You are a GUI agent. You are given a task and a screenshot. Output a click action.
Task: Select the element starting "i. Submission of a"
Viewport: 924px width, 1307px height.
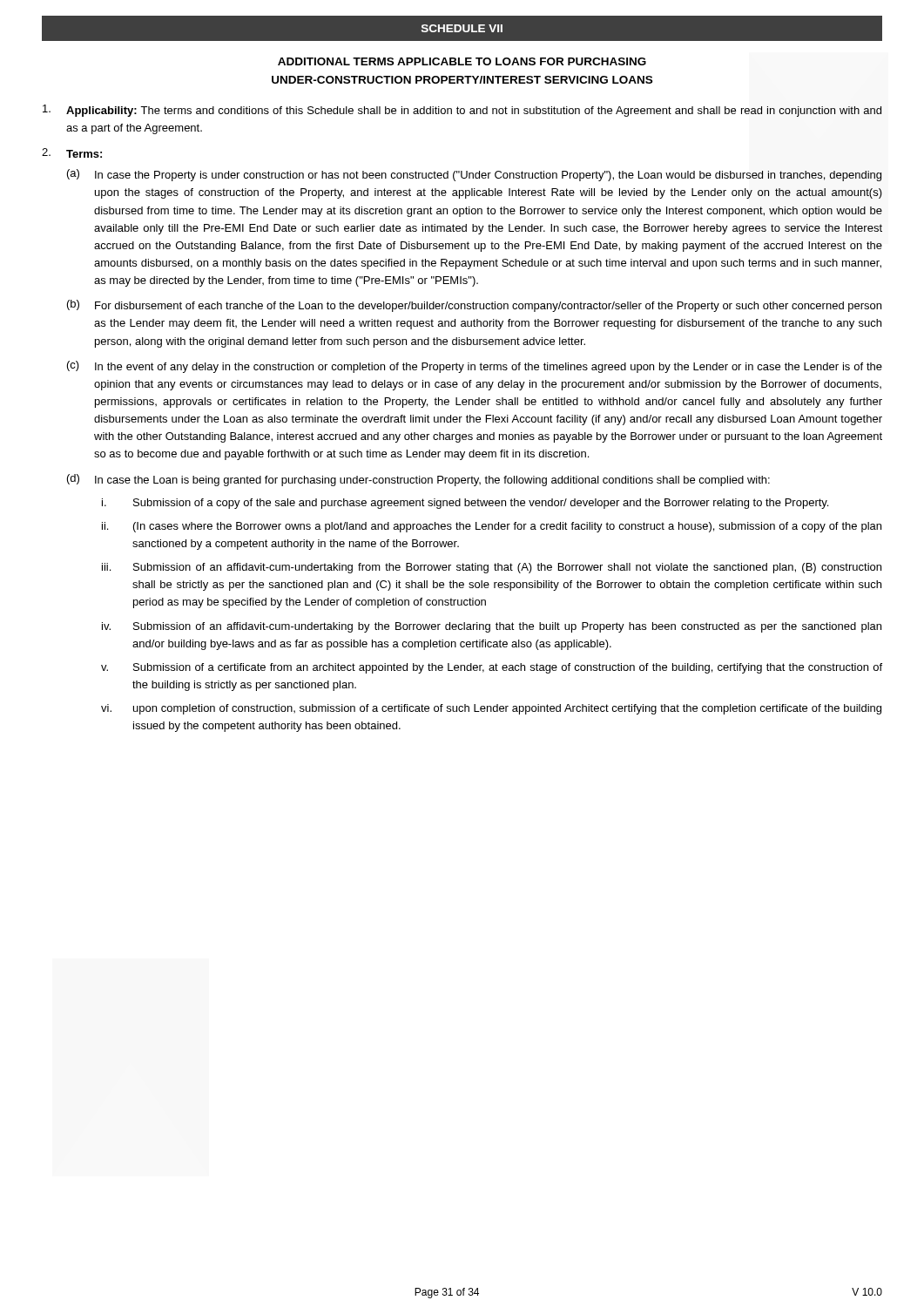(x=492, y=503)
